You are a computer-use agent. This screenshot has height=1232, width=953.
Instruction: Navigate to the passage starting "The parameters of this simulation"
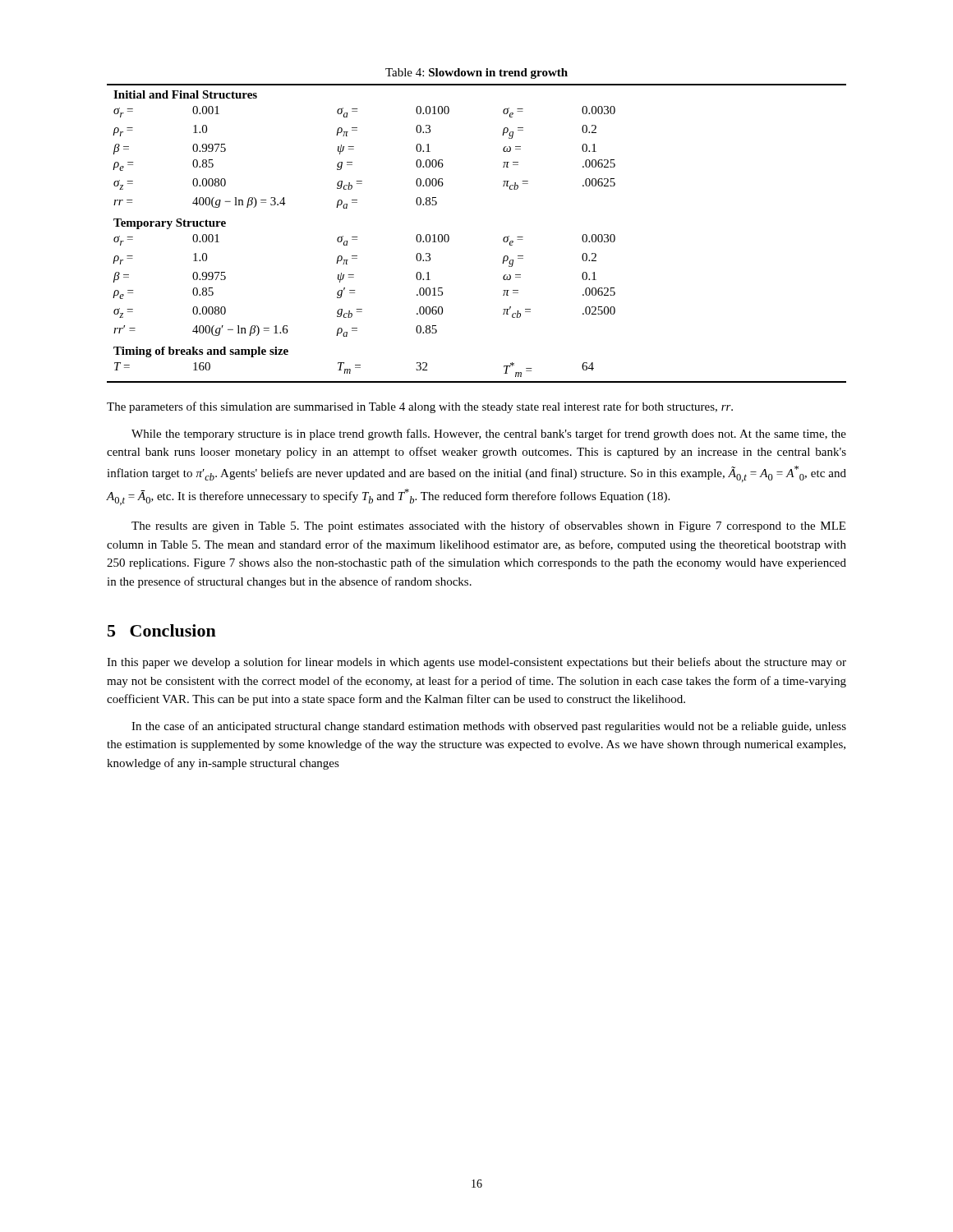(x=420, y=407)
